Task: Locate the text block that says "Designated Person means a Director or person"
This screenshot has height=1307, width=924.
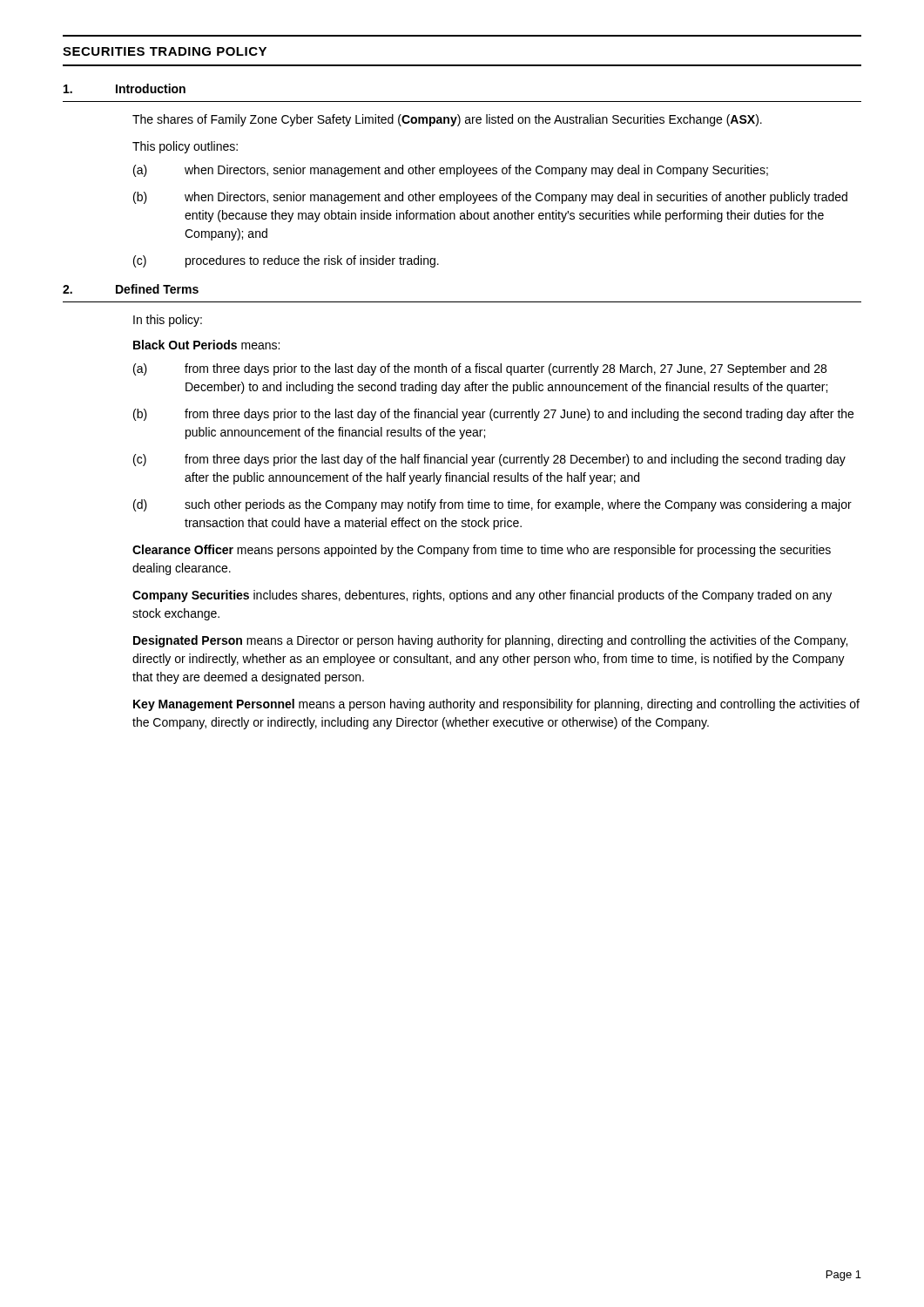Action: 490,659
